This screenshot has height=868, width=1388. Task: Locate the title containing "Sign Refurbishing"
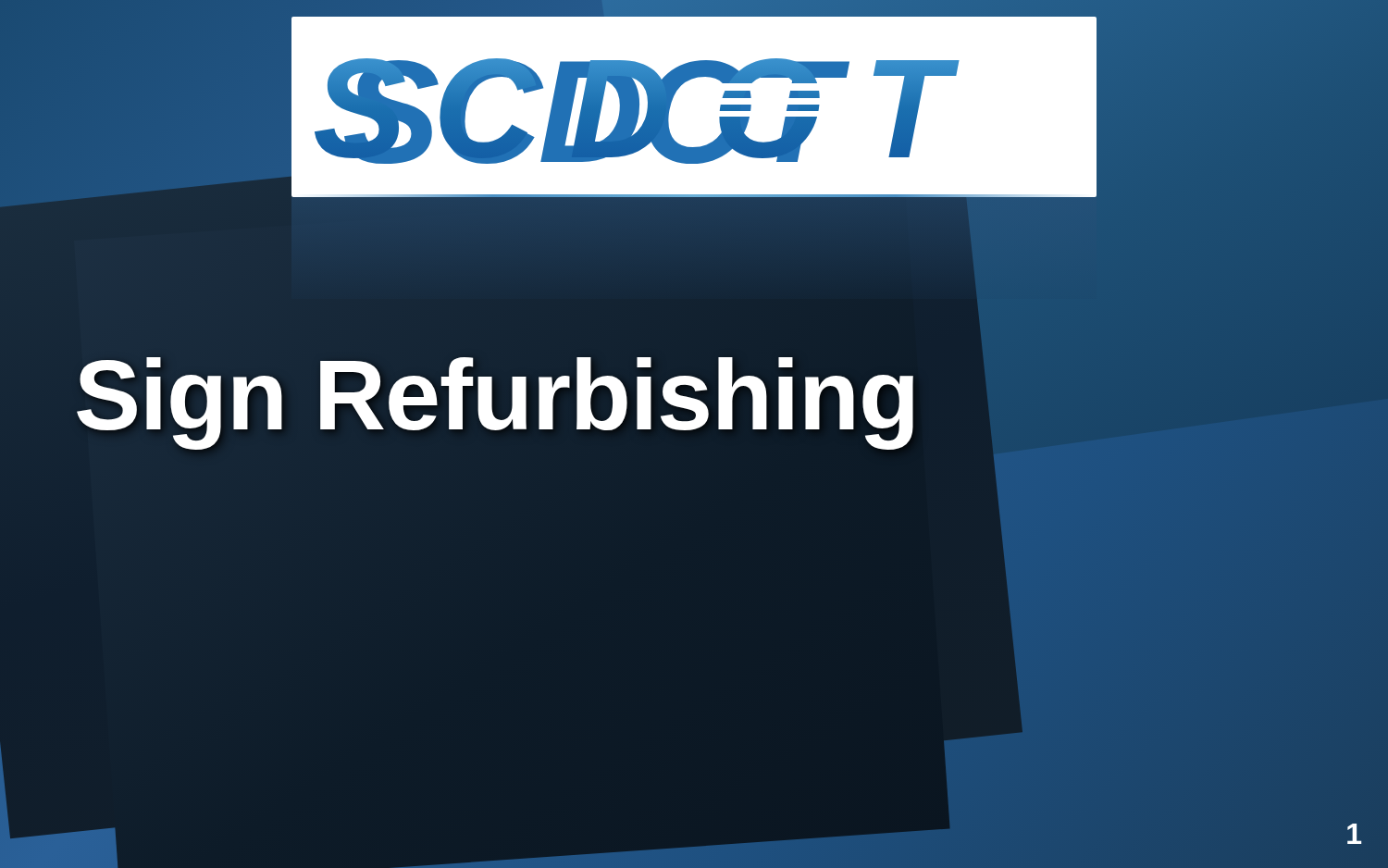496,395
